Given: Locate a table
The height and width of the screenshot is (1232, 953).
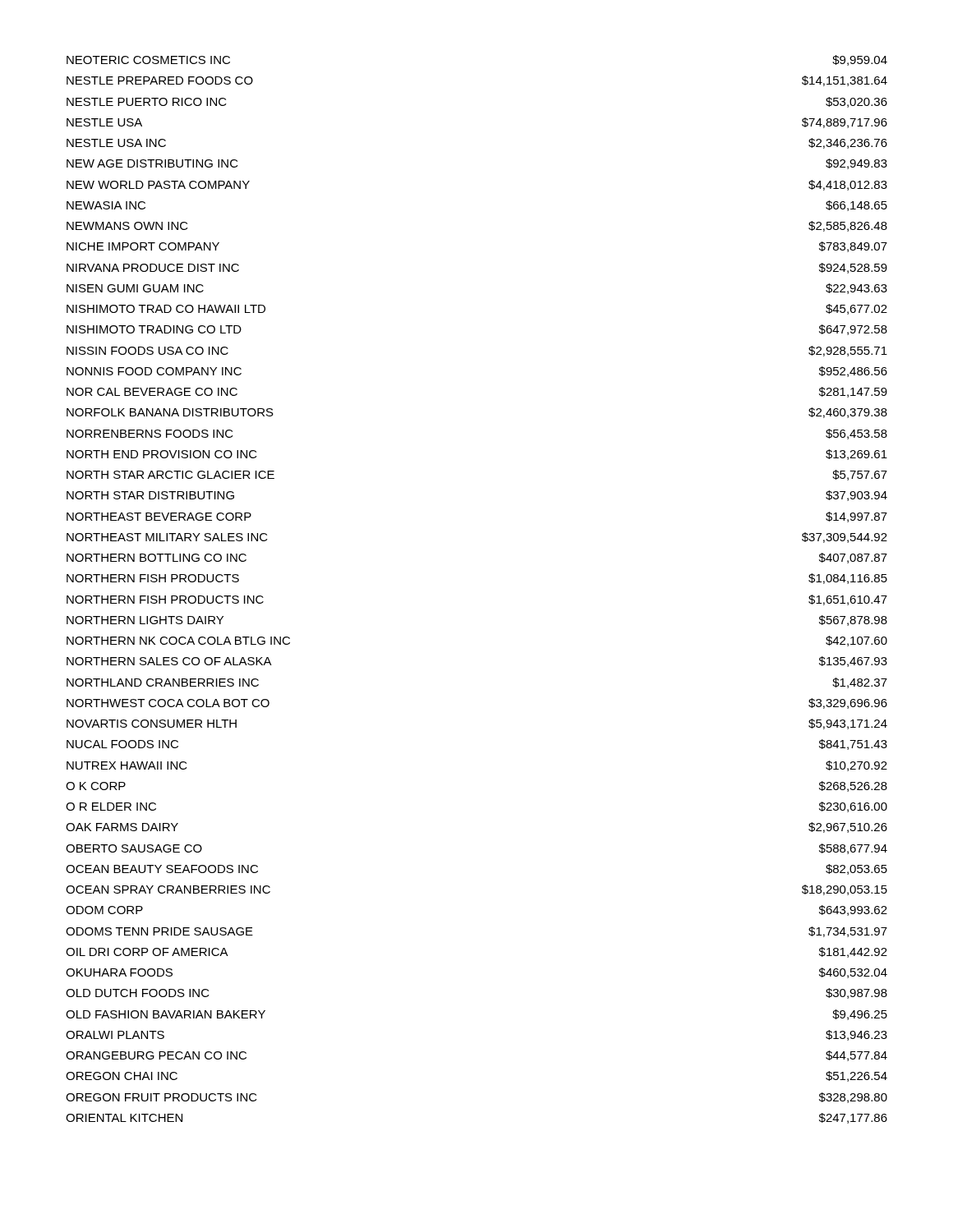Looking at the screenshot, I should pos(476,588).
